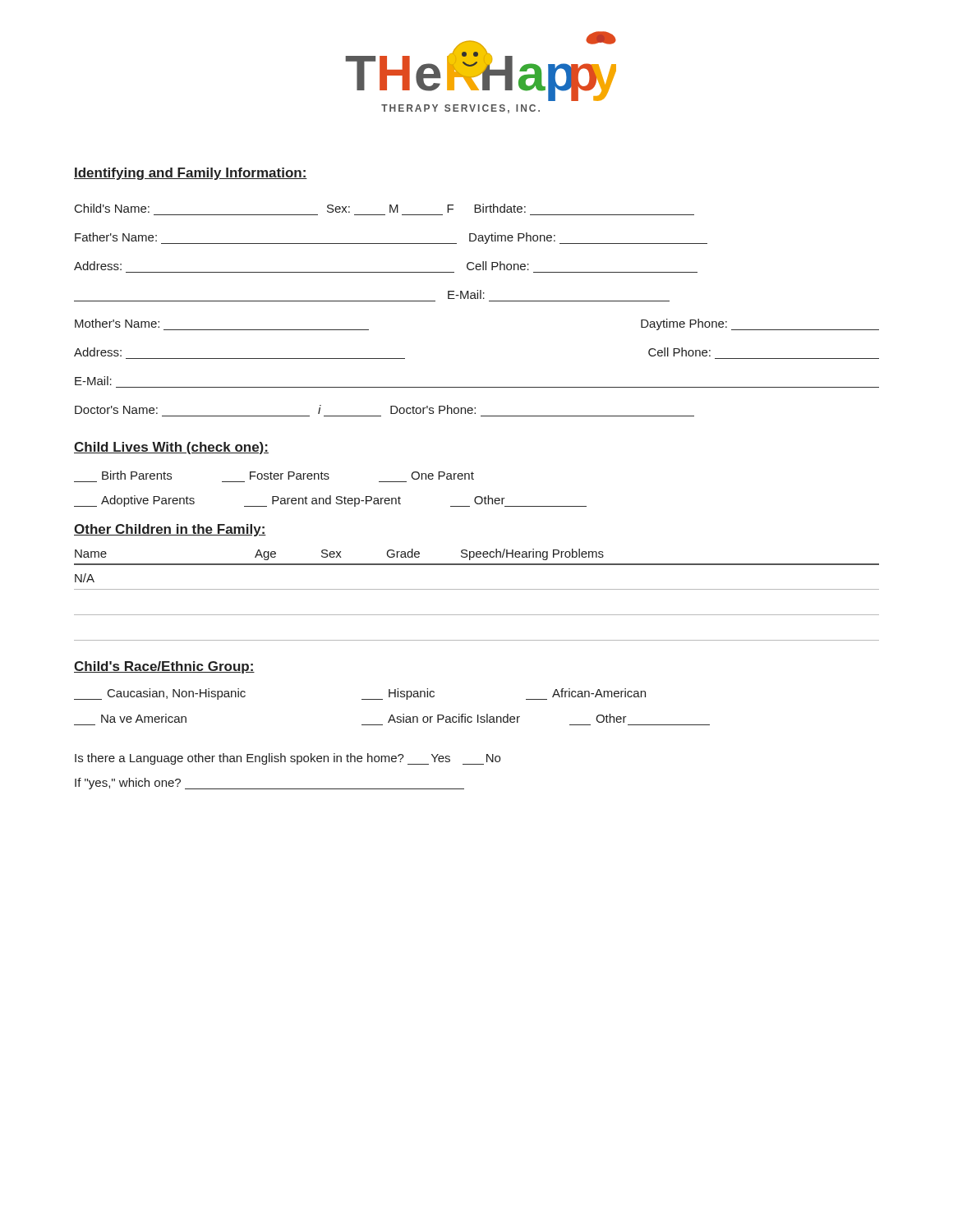Select the list item that reads "Birth Parents Foster Parents One"

[274, 475]
